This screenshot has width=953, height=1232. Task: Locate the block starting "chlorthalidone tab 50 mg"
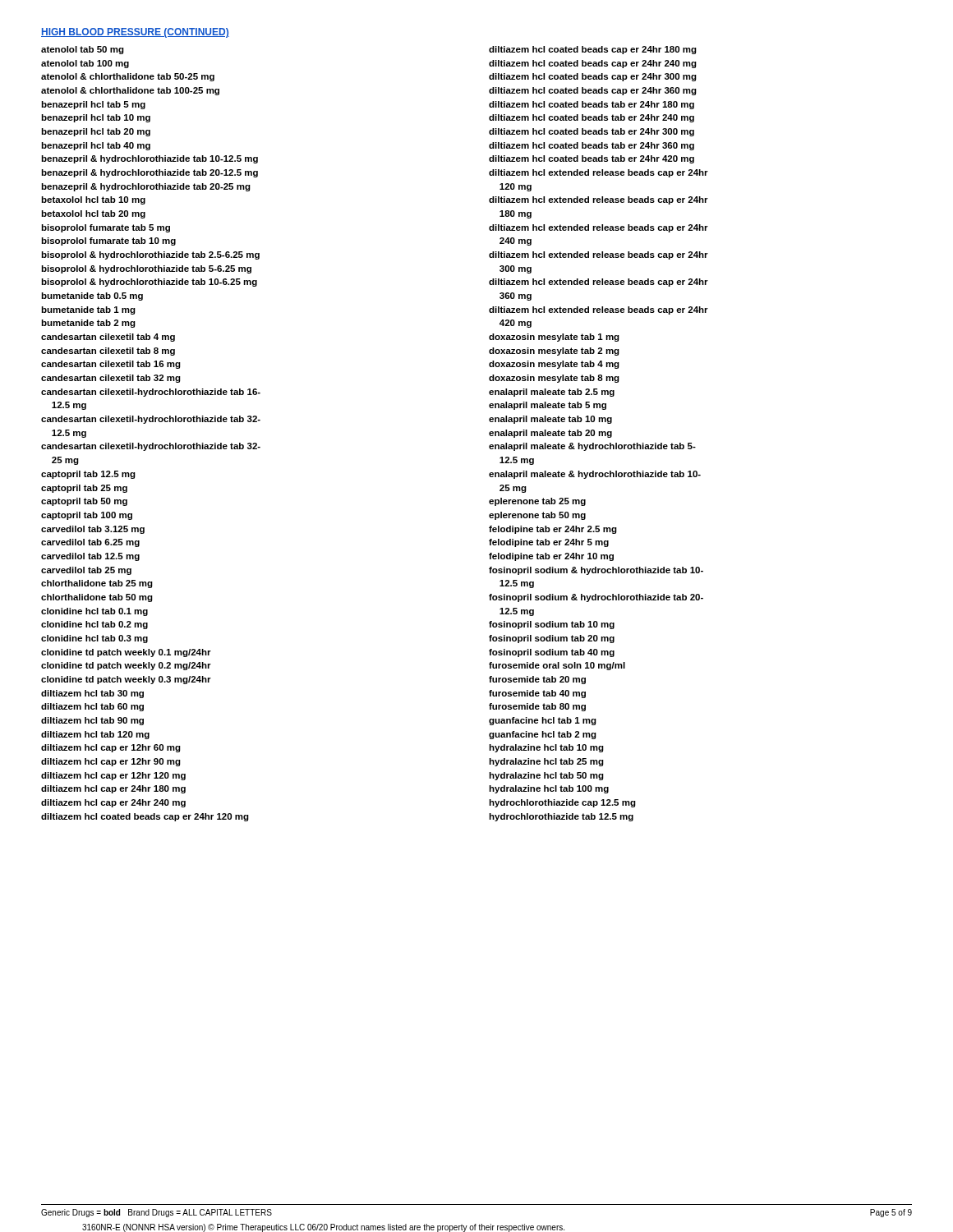click(97, 597)
